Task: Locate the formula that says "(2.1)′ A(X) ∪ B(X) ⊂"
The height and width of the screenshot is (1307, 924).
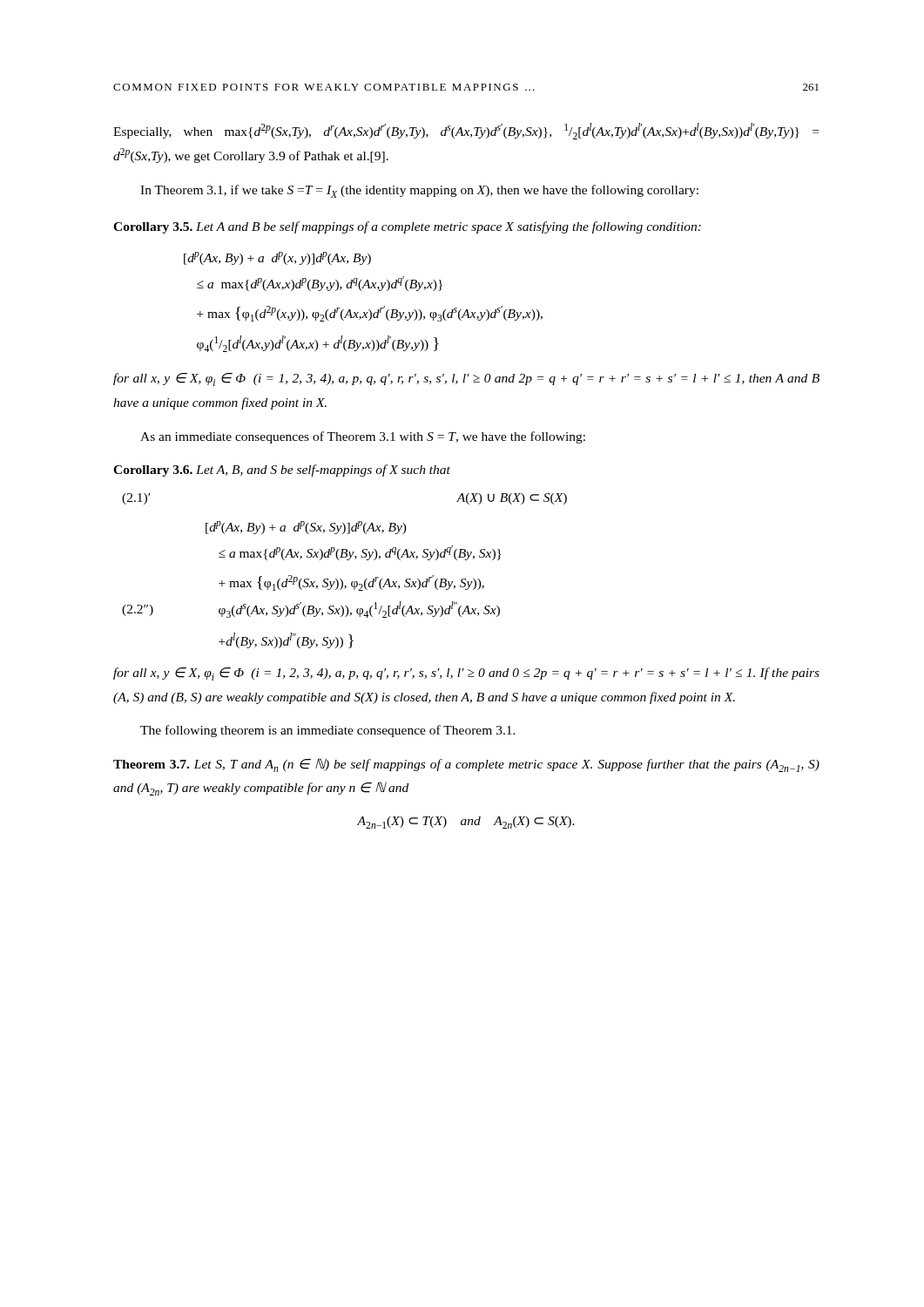Action: point(466,497)
